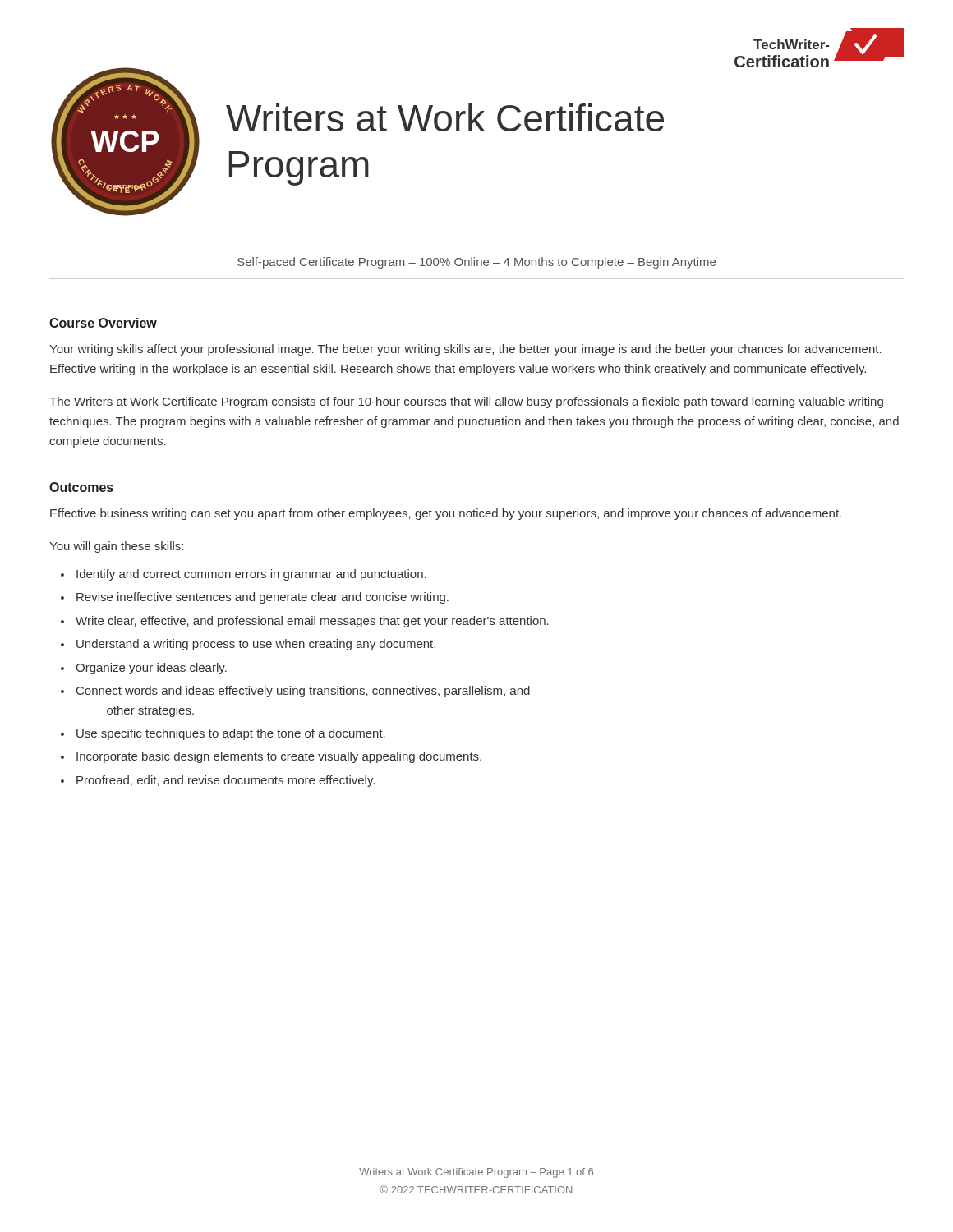Click on the text block starting "Course Overview"

click(103, 323)
